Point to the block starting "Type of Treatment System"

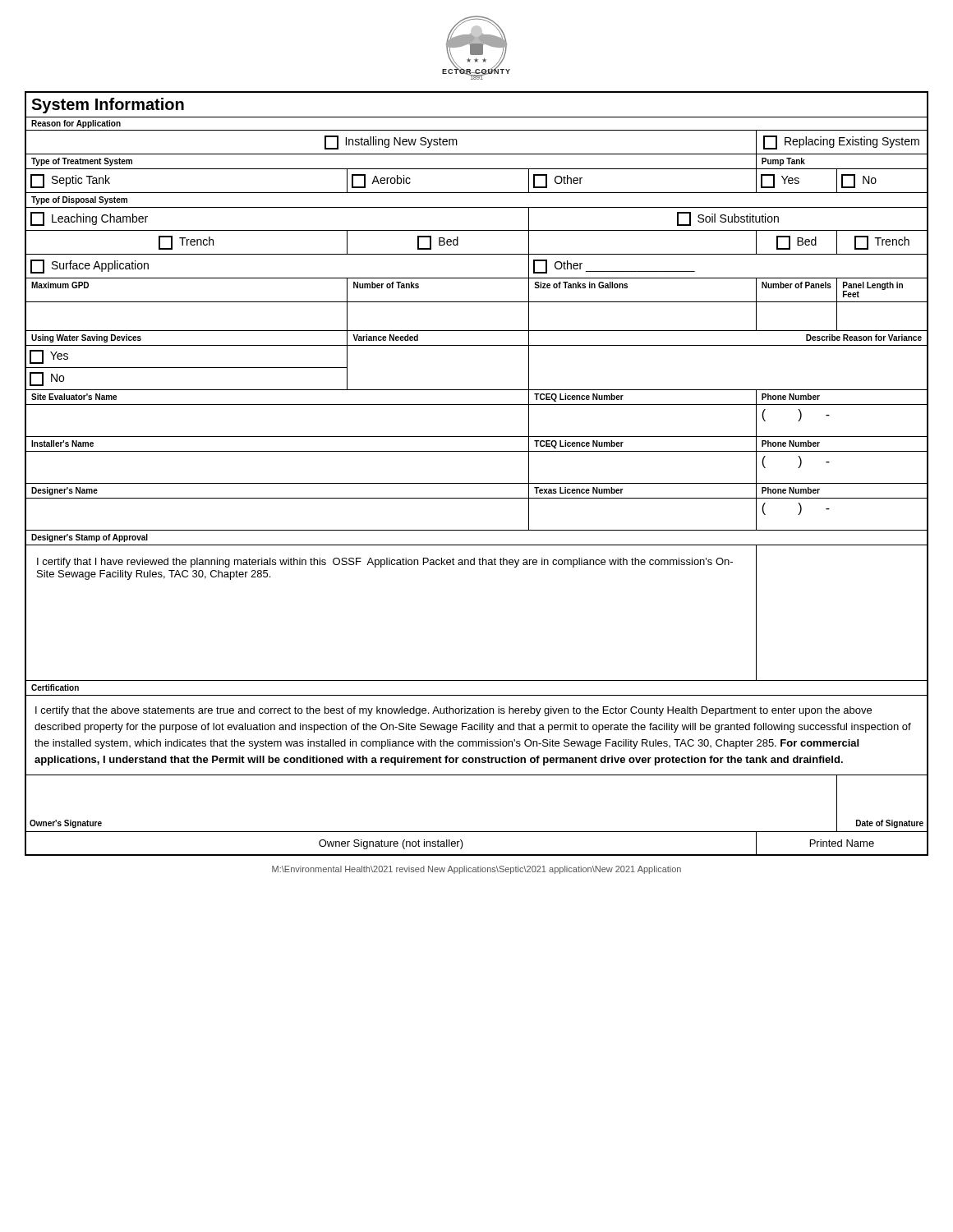82,161
